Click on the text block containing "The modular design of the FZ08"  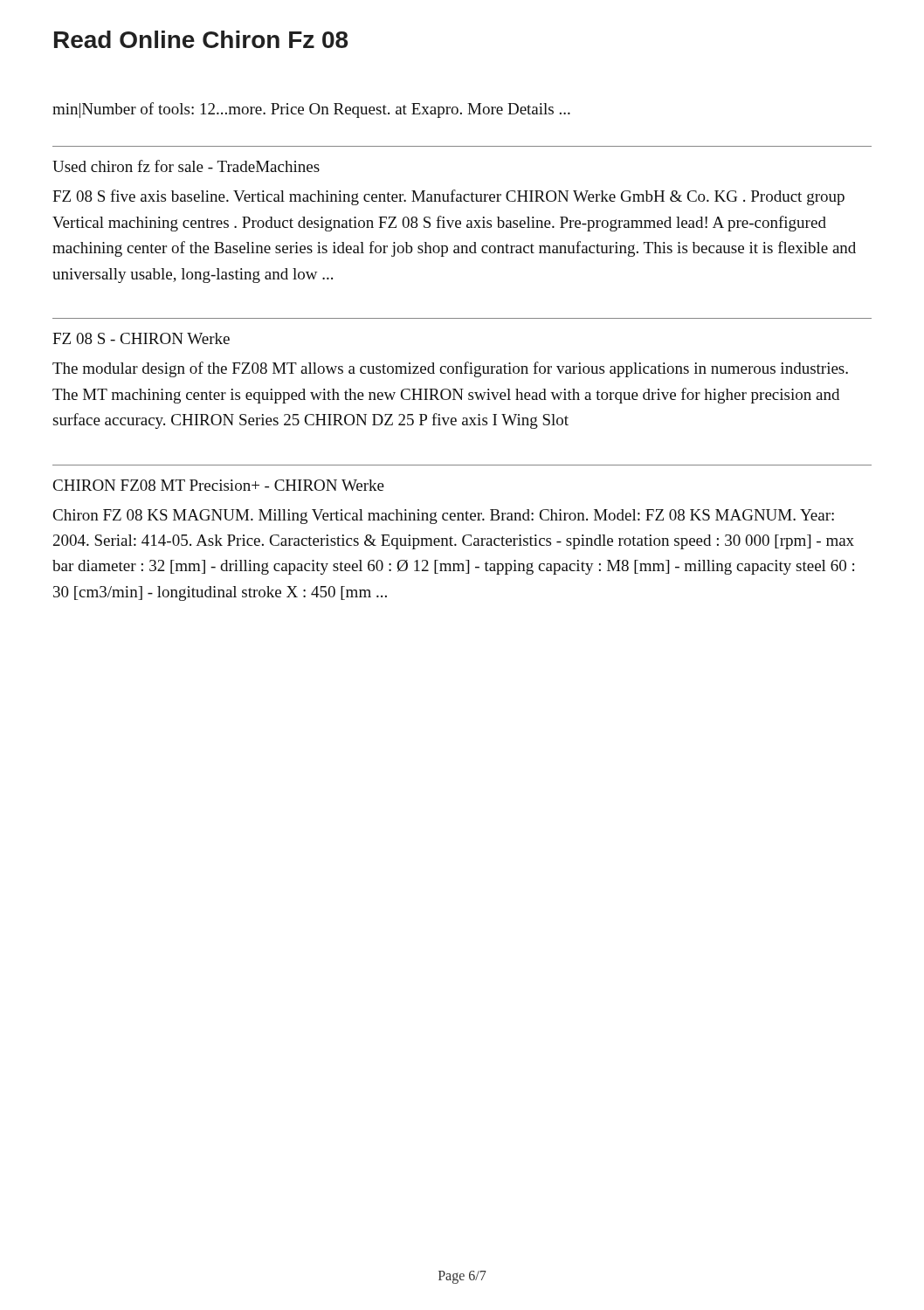click(x=451, y=394)
